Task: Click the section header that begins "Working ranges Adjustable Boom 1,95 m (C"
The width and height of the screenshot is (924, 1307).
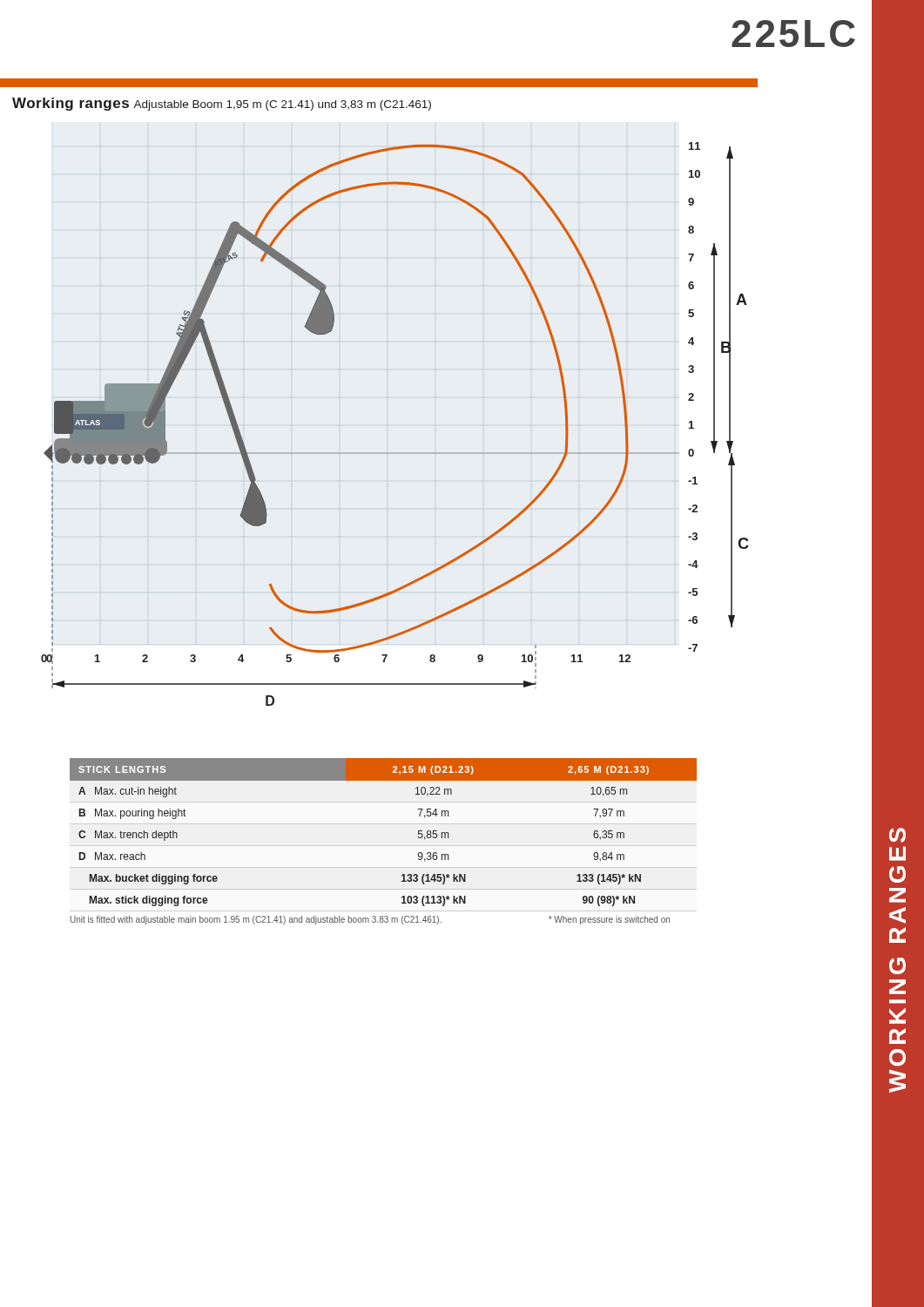Action: [222, 103]
